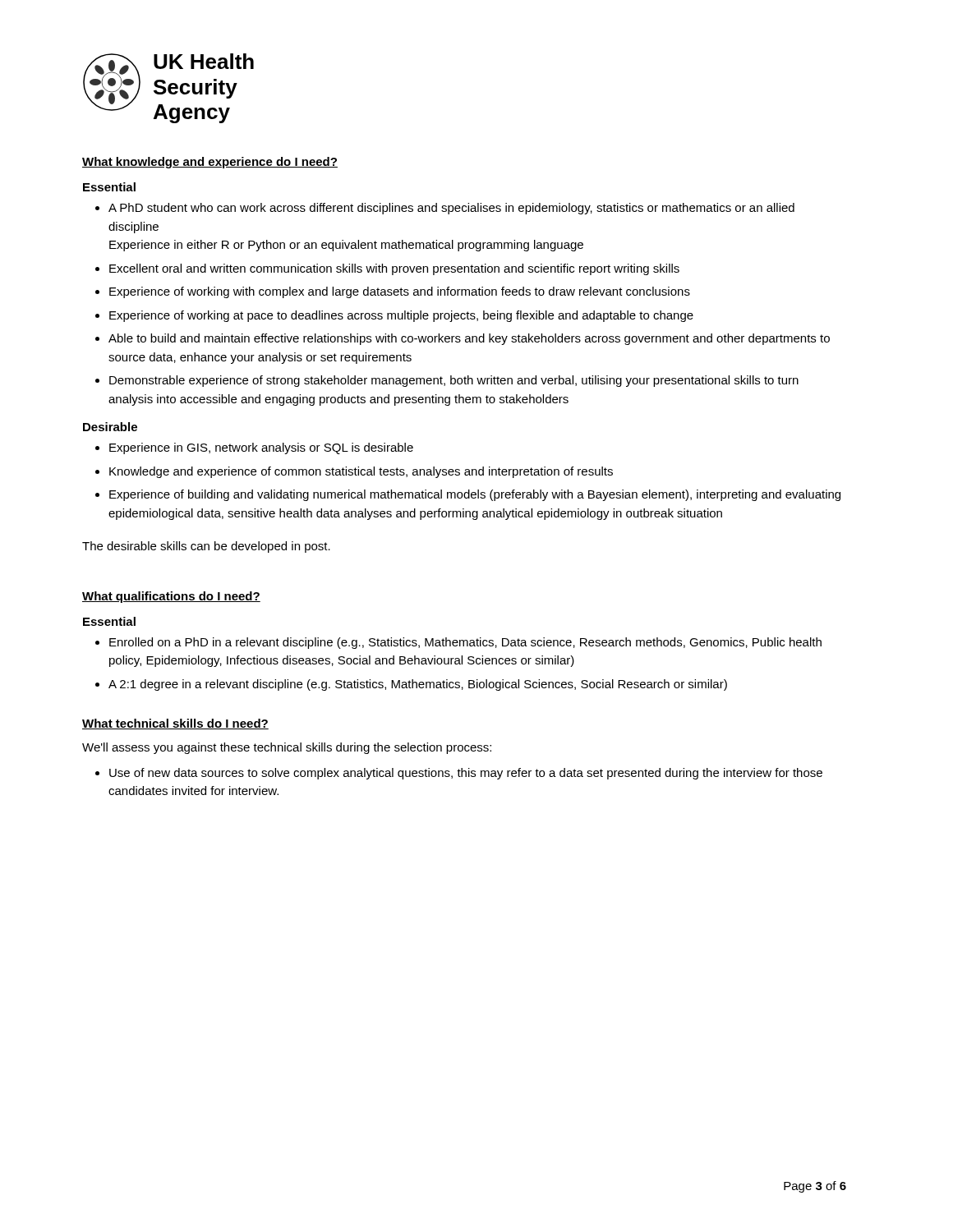Click on the logo
This screenshot has width=953, height=1232.
464,87
